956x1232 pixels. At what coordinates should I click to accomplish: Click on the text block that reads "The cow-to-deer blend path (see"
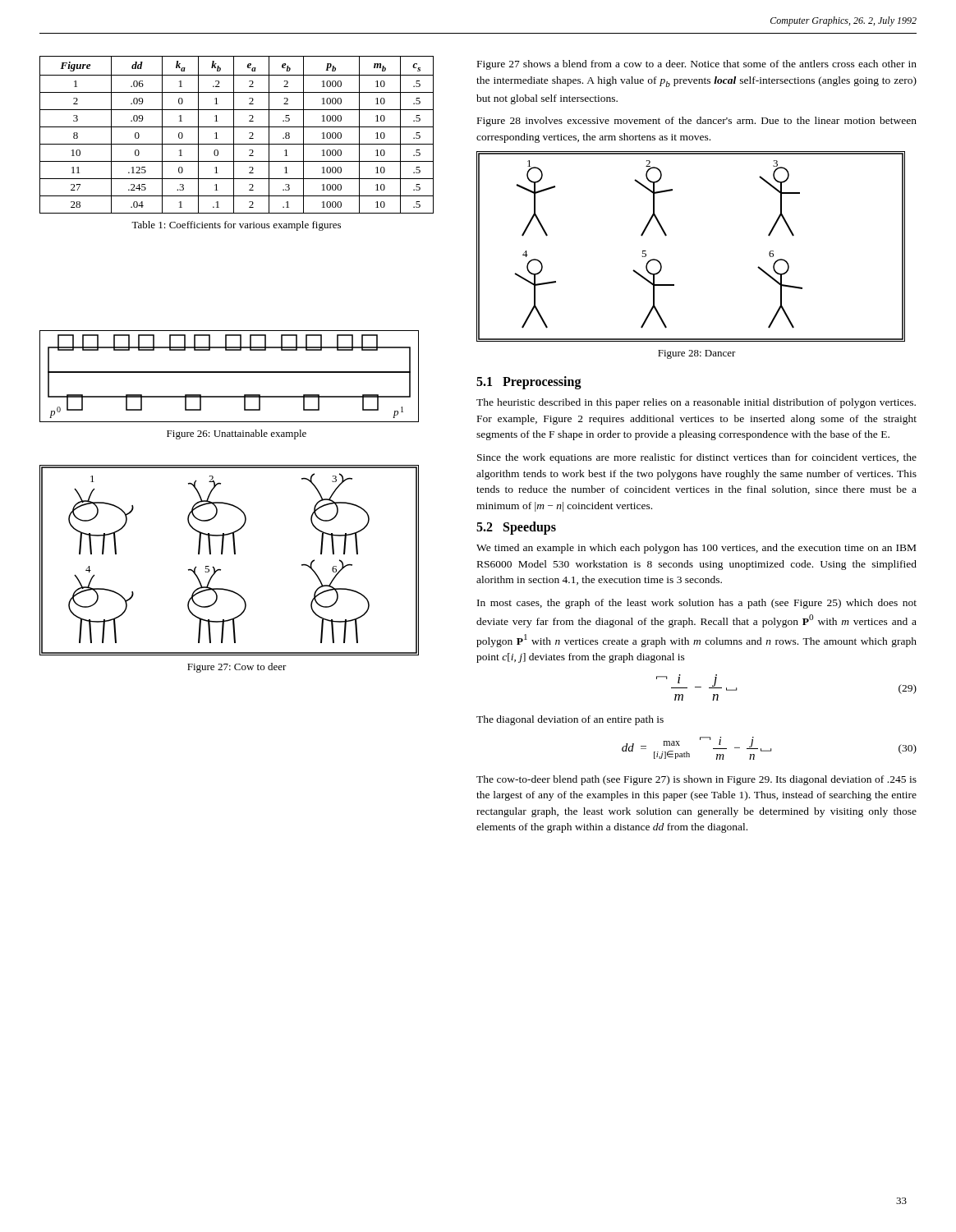696,803
